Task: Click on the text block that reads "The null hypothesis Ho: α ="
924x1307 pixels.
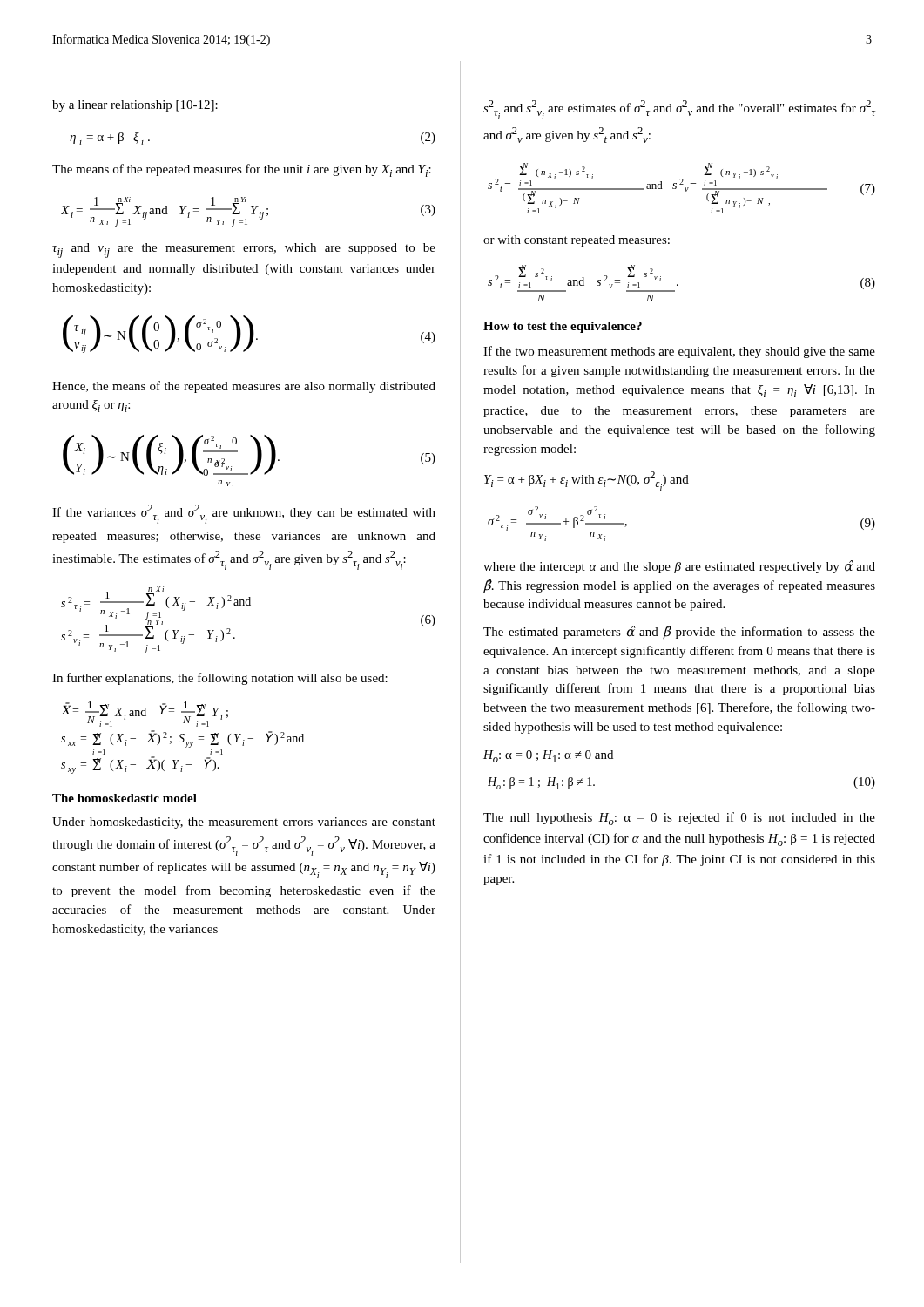Action: (x=679, y=848)
